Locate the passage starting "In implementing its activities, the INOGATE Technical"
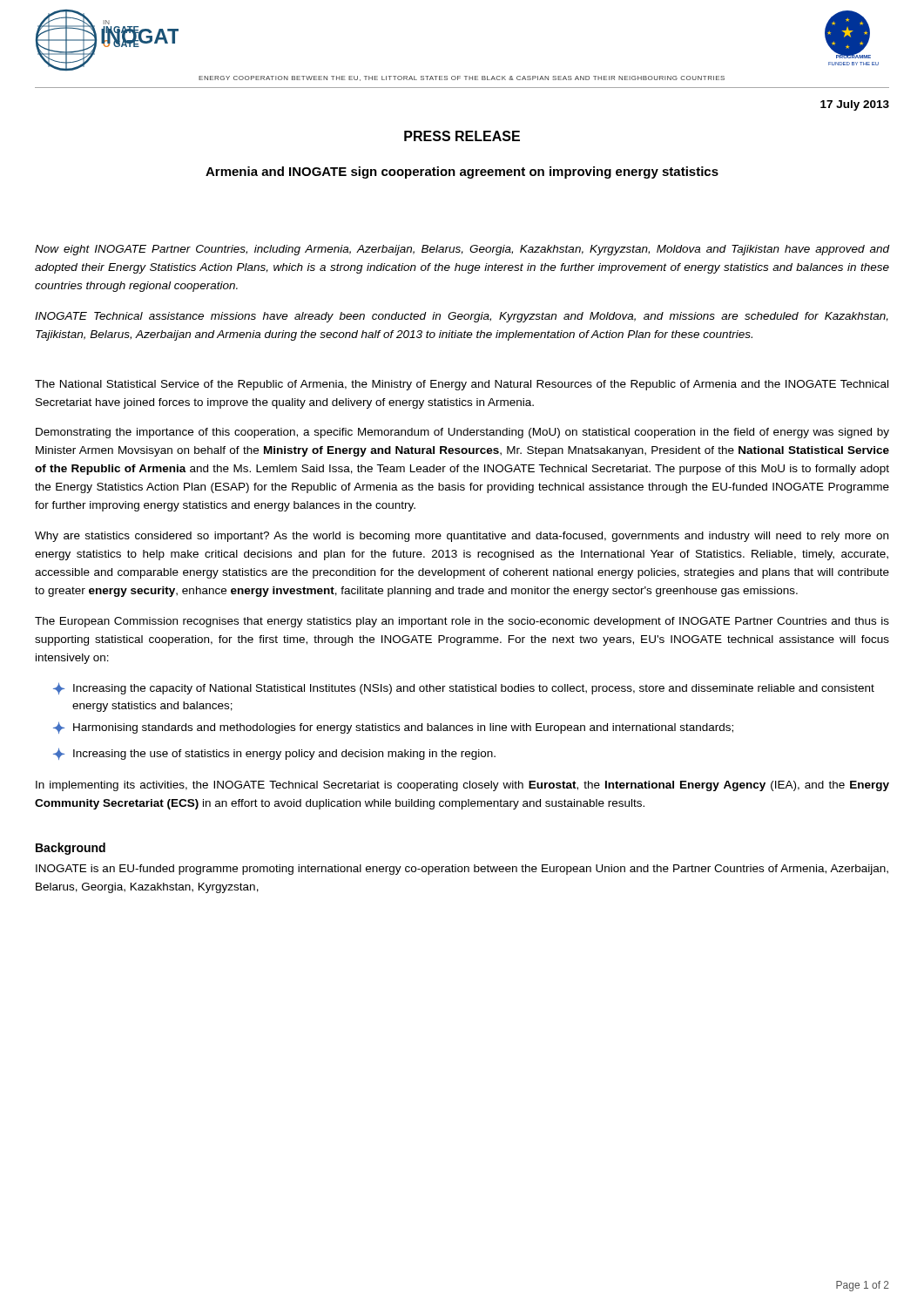Image resolution: width=924 pixels, height=1307 pixels. pyautogui.click(x=462, y=794)
